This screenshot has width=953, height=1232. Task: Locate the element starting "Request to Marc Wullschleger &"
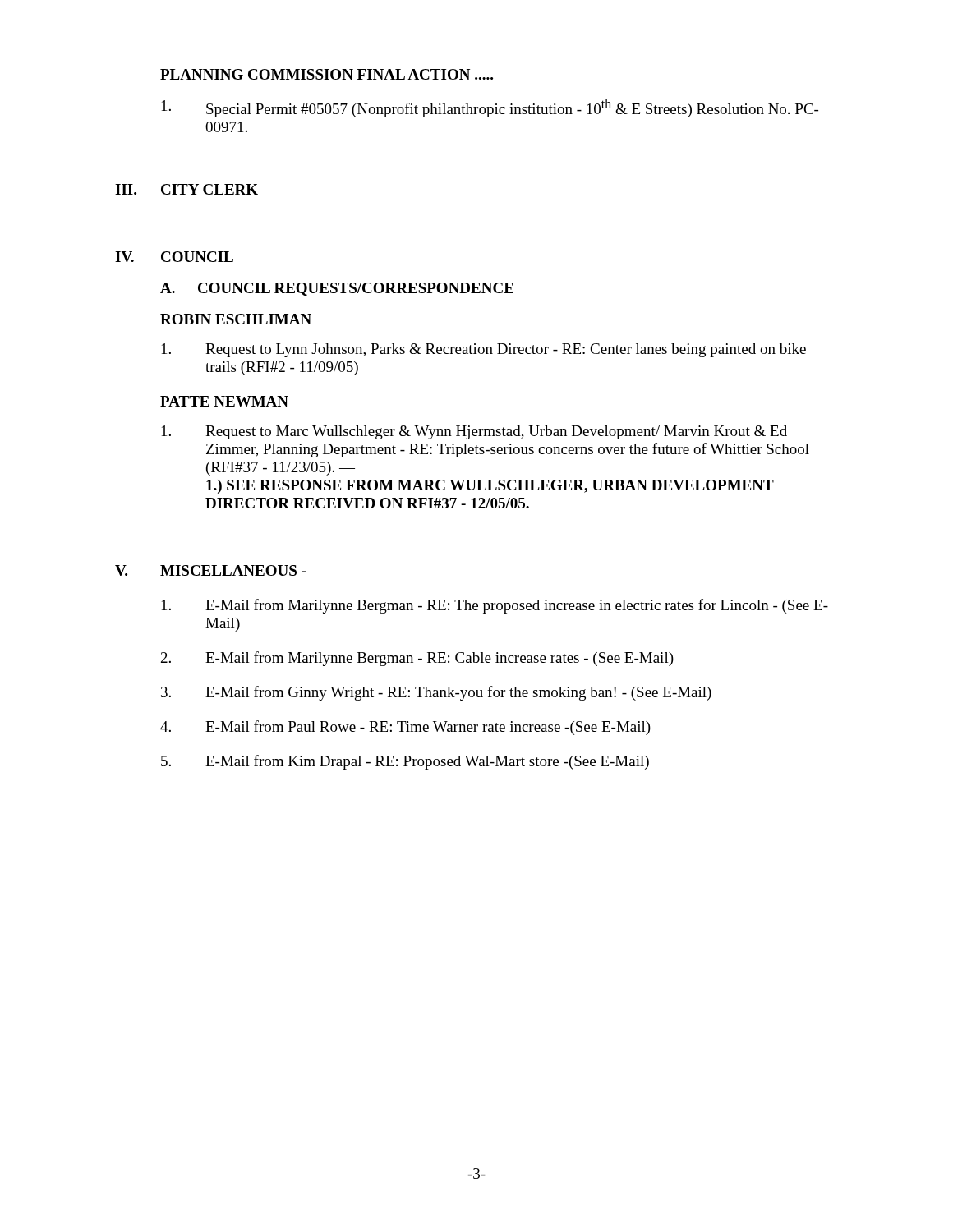pyautogui.click(x=499, y=468)
